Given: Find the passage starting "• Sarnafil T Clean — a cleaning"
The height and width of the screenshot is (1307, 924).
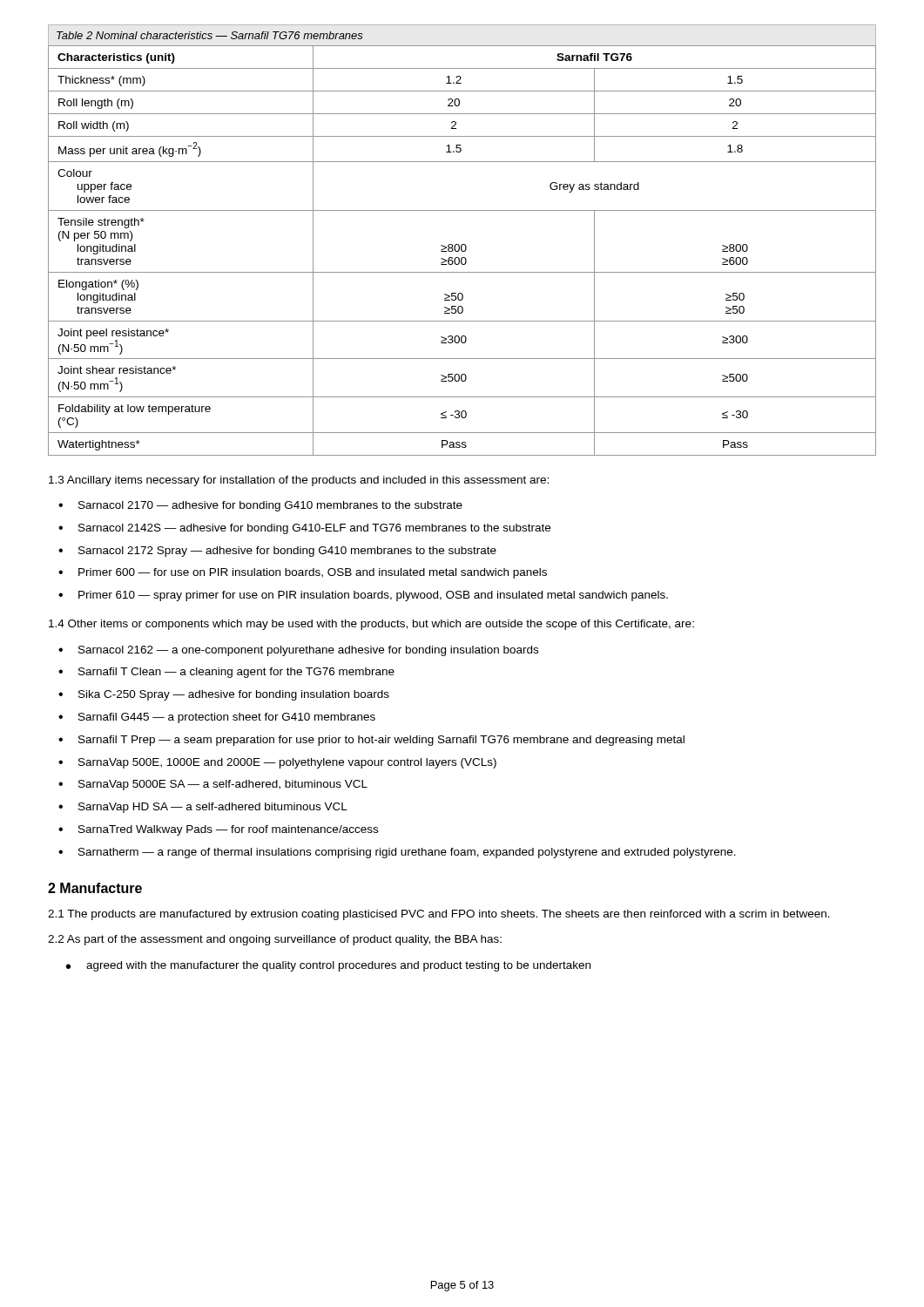Looking at the screenshot, I should pyautogui.click(x=226, y=673).
